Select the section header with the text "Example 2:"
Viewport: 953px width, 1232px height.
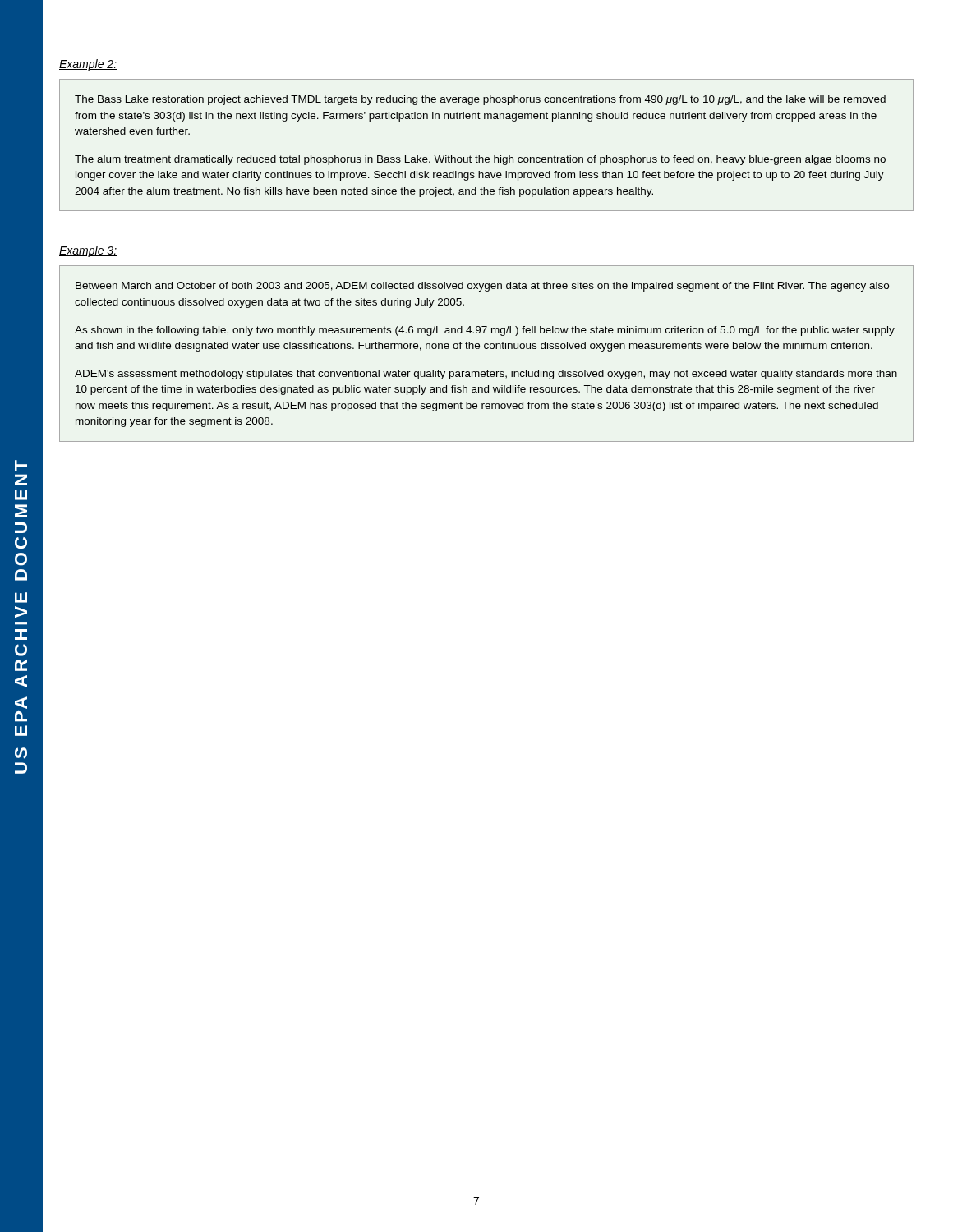[x=88, y=64]
